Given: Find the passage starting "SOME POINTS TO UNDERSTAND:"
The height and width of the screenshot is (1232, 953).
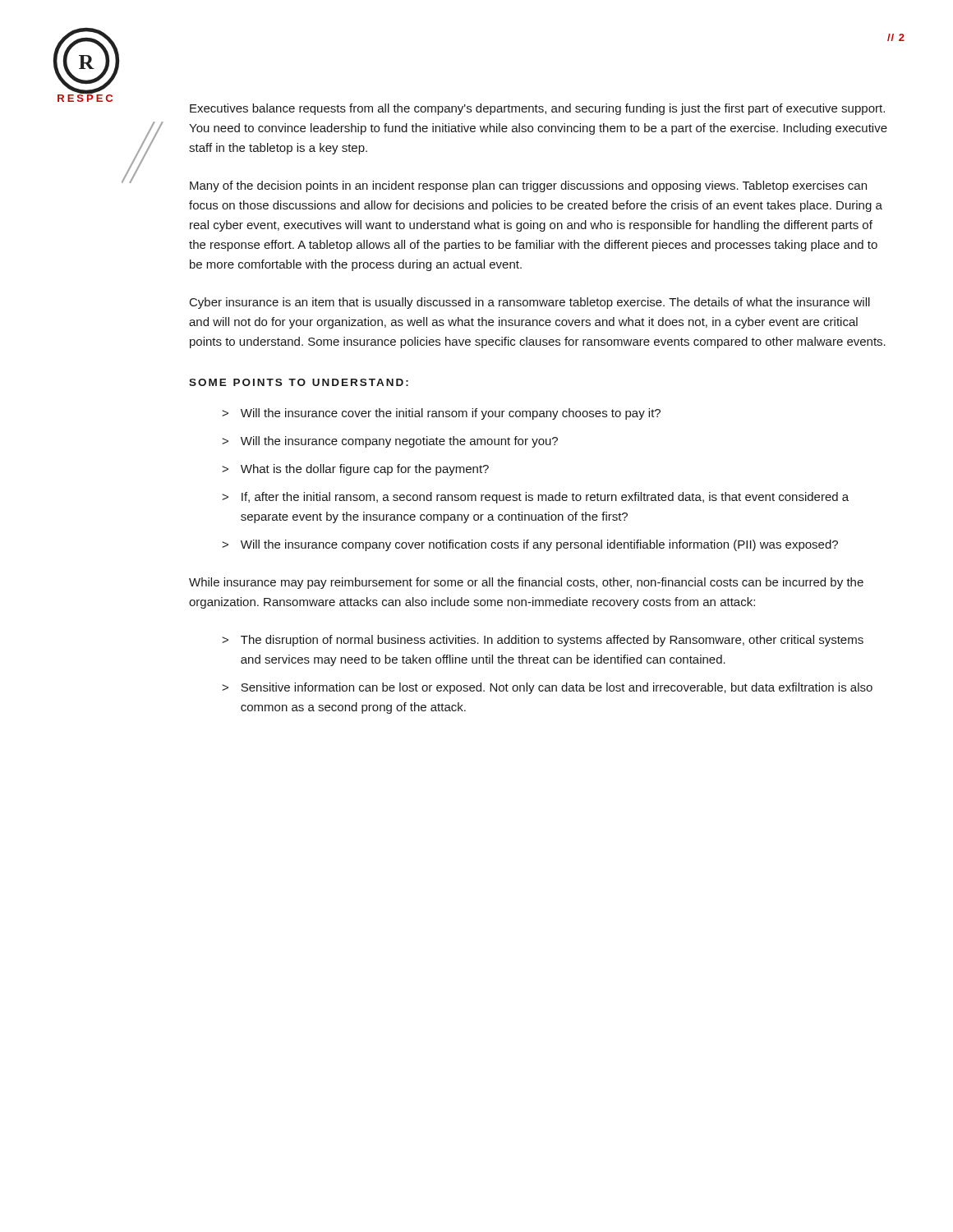Looking at the screenshot, I should pos(300,382).
